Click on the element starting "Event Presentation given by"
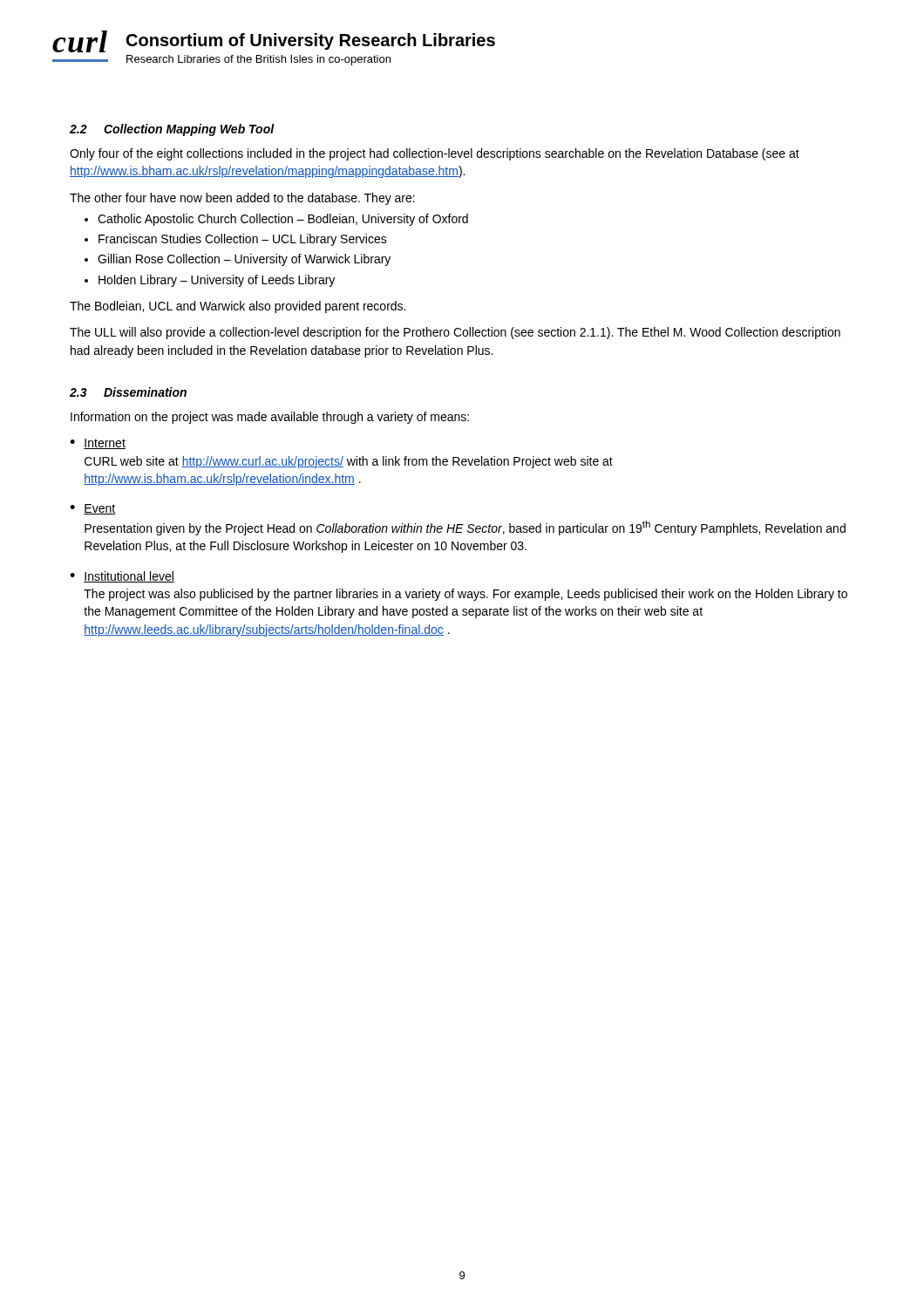The image size is (924, 1308). tap(465, 527)
